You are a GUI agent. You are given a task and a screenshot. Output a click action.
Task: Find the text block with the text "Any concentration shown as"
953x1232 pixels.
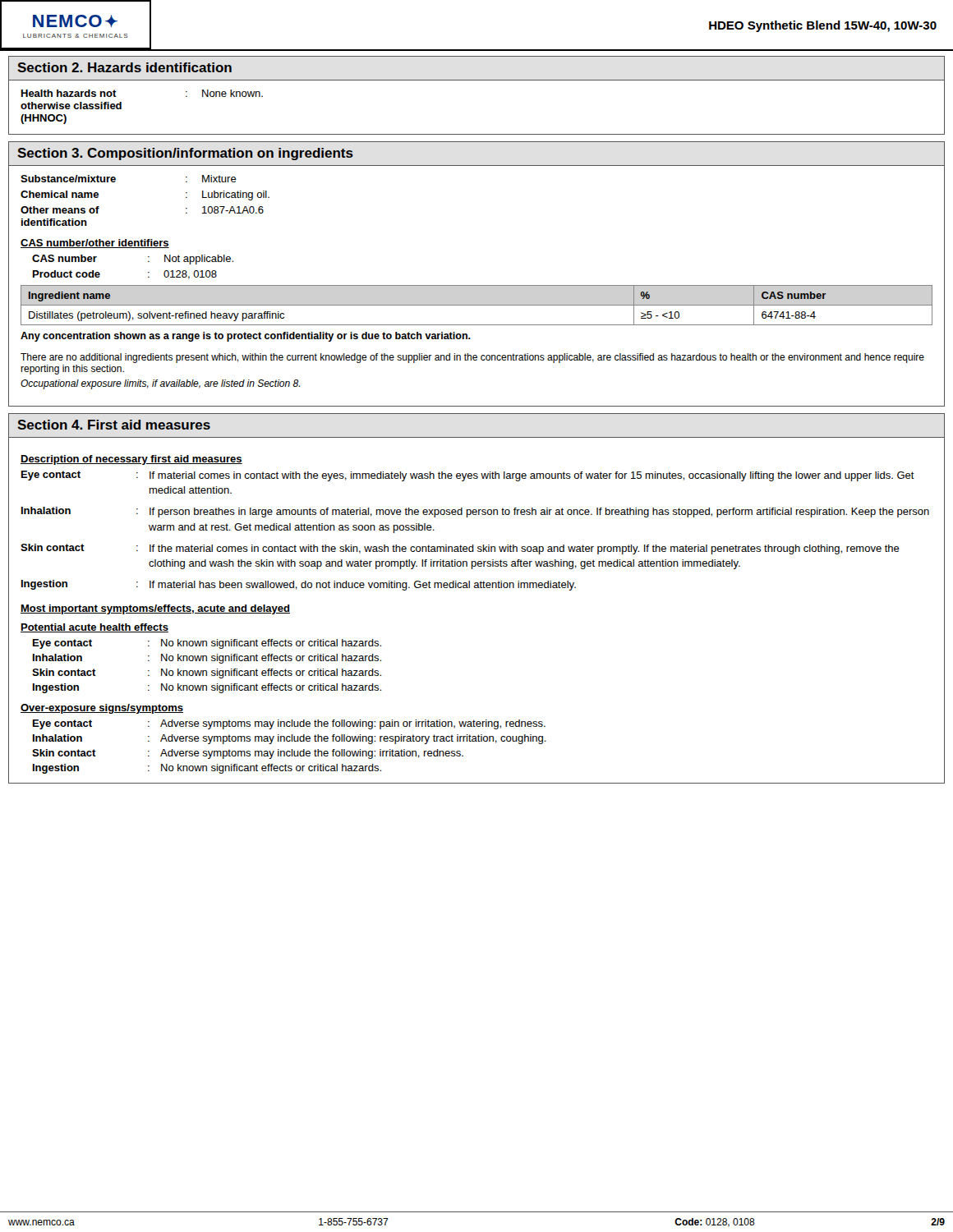click(246, 336)
